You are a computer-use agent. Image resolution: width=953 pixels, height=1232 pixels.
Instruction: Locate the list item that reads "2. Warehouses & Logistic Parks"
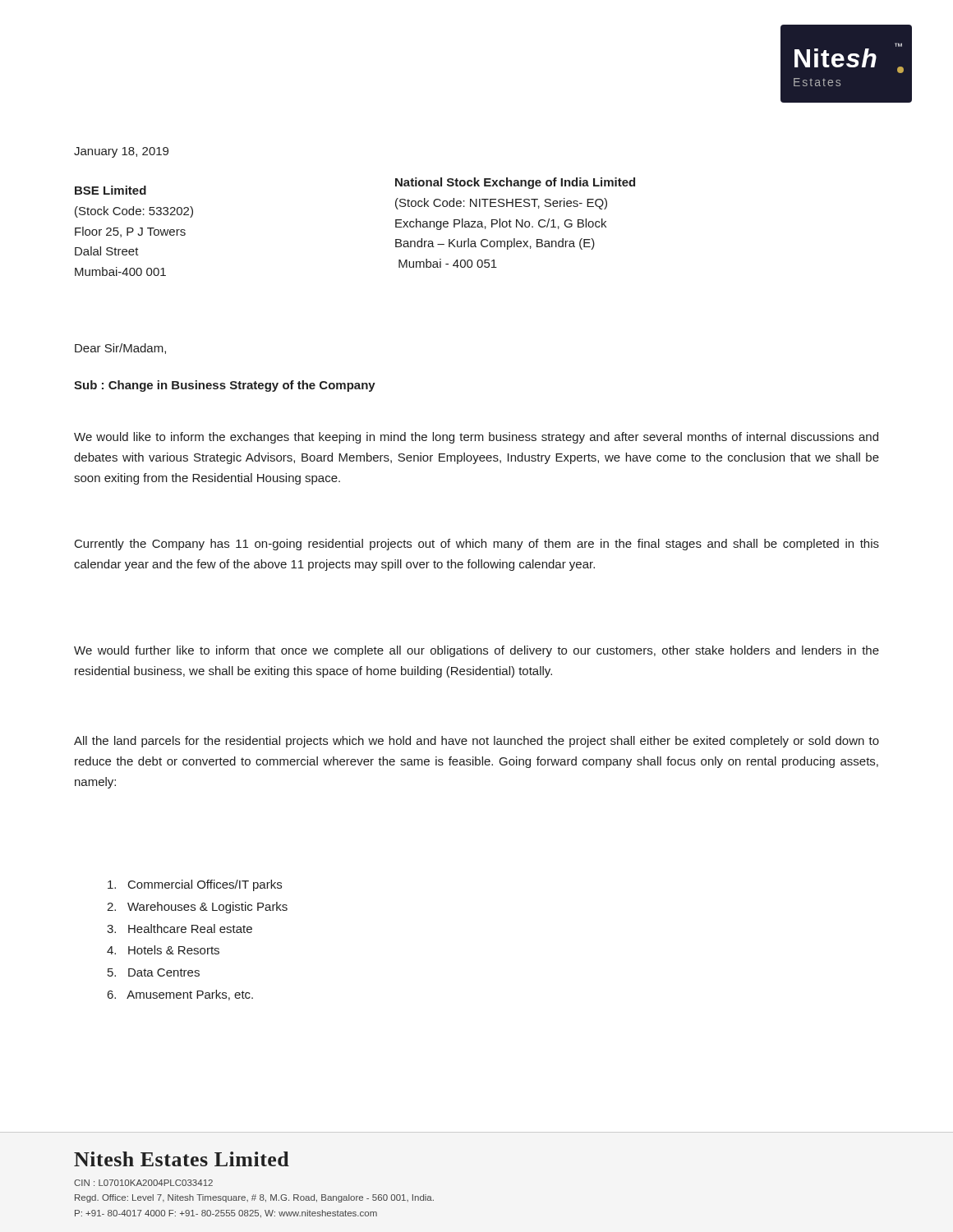pyautogui.click(x=197, y=906)
